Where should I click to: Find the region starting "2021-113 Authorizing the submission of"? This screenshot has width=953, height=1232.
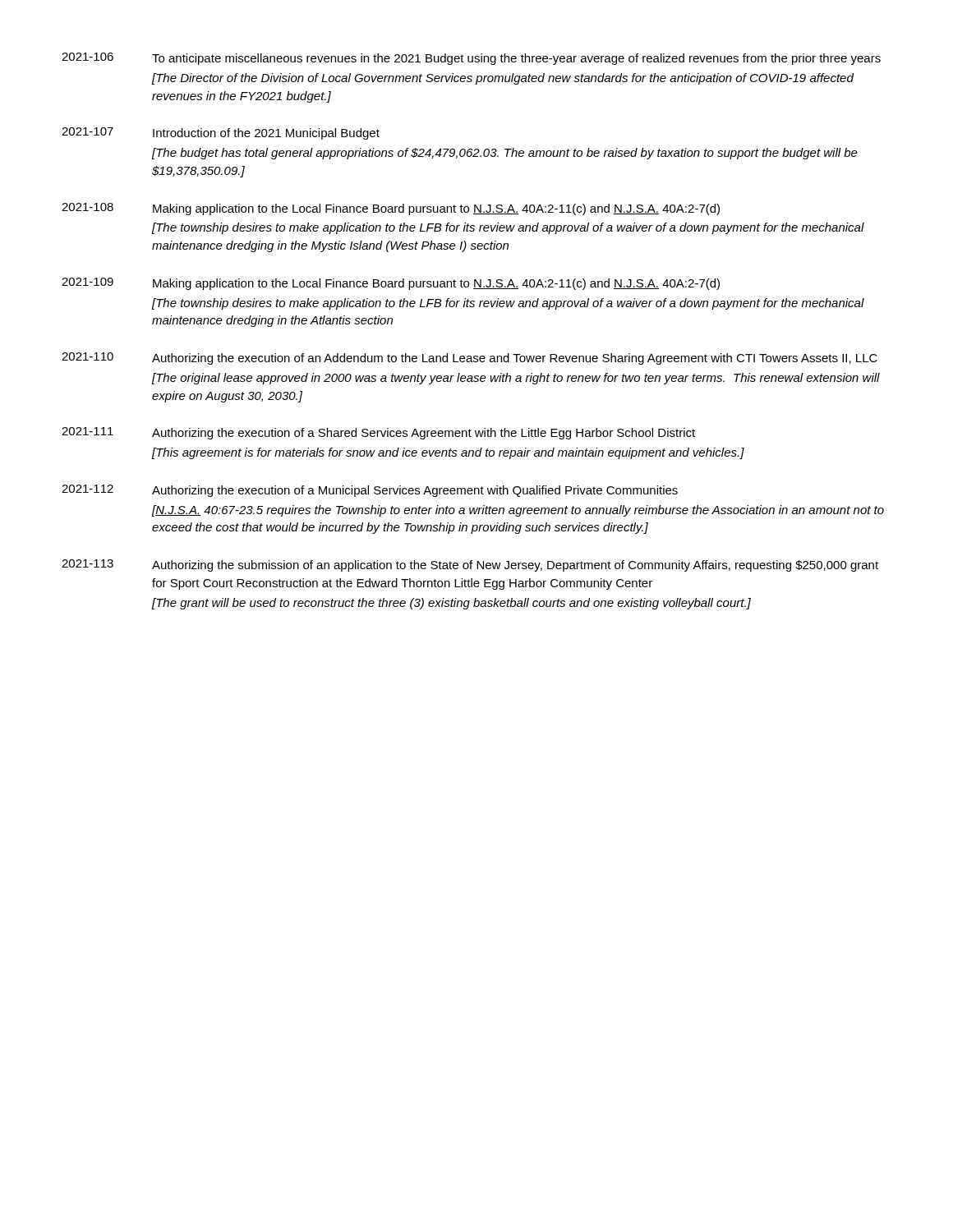(x=476, y=584)
